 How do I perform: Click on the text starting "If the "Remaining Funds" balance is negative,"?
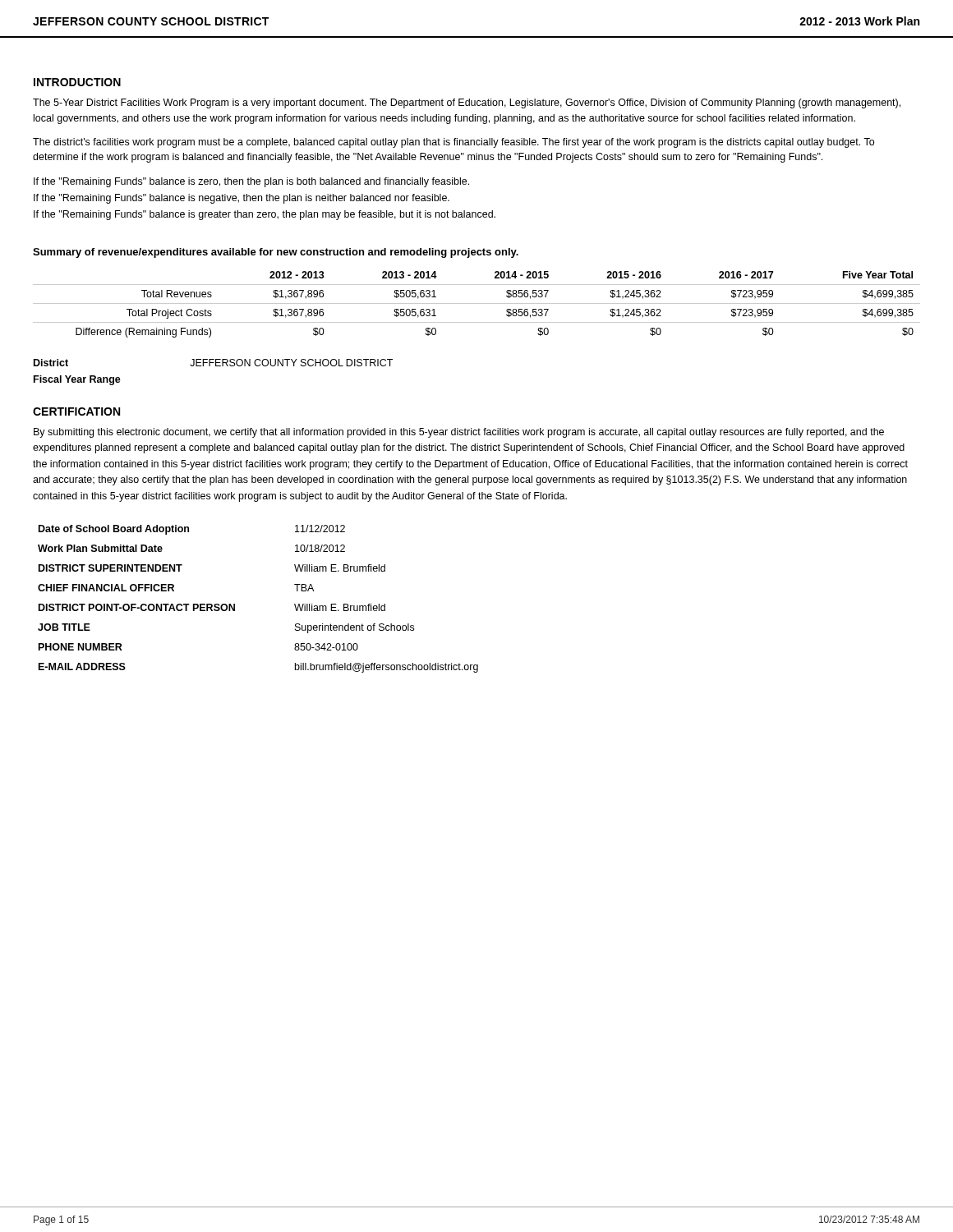pos(241,198)
